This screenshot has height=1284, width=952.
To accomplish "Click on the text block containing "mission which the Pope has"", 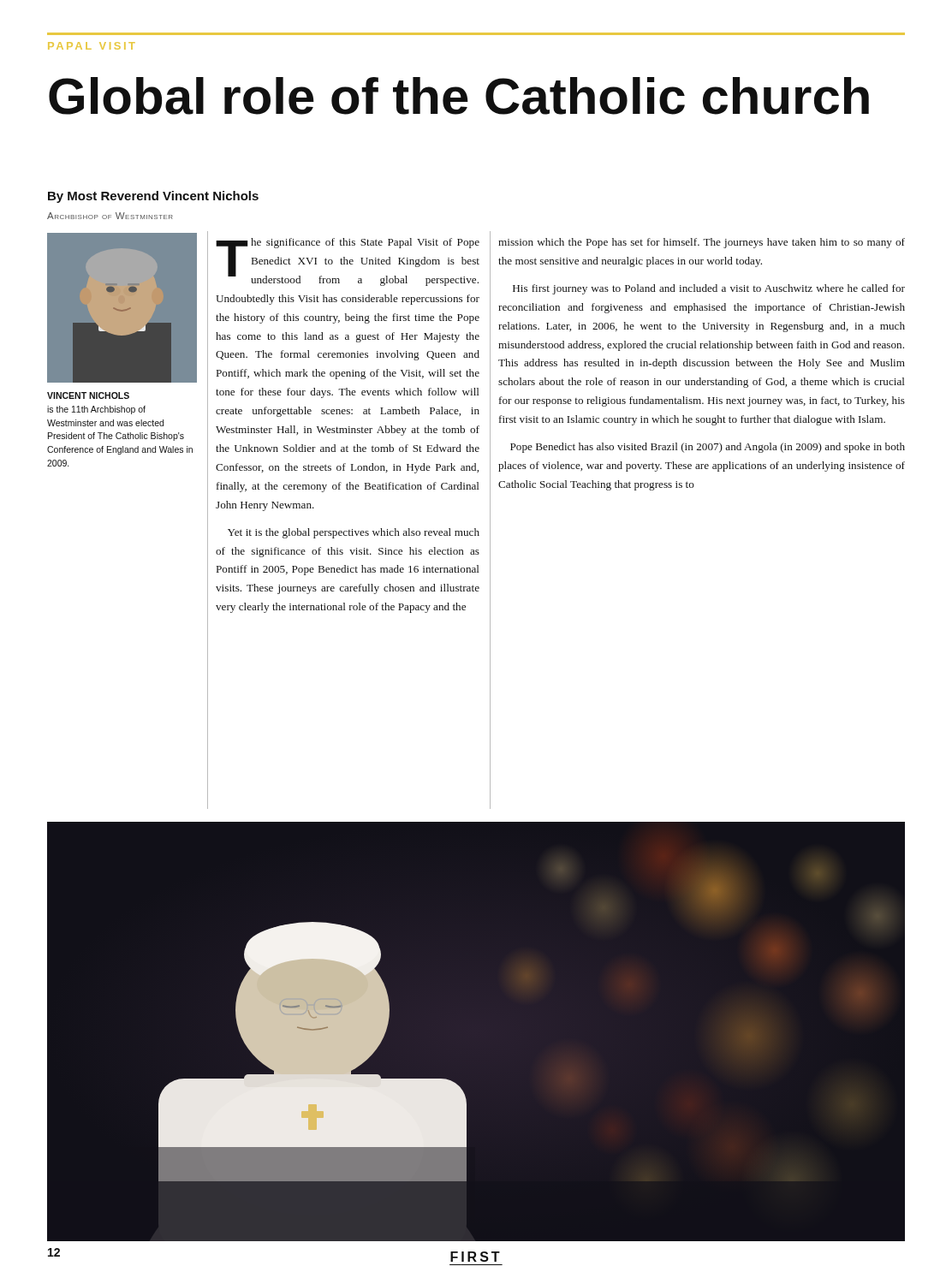I will tap(702, 363).
